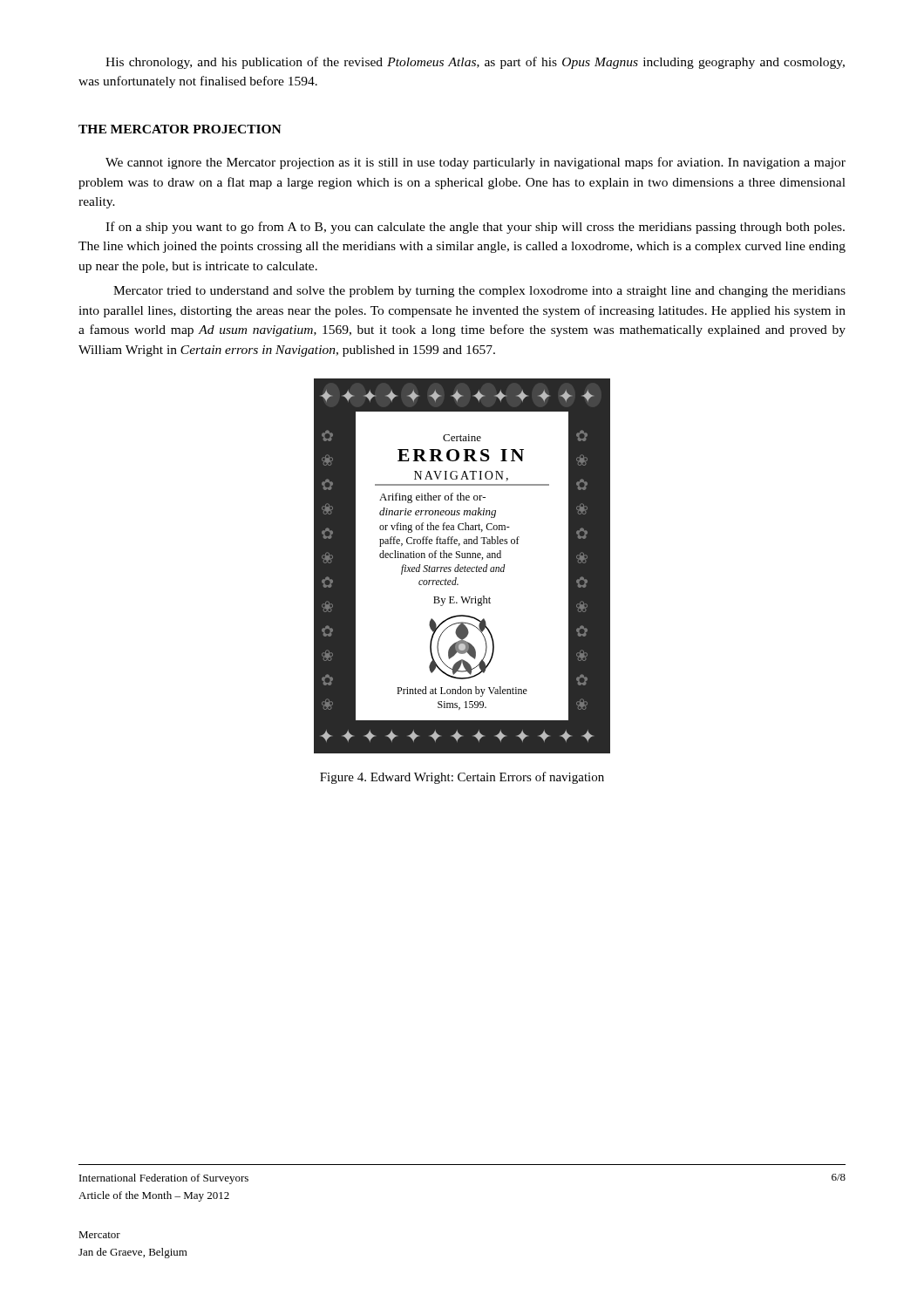Select the illustration
924x1308 pixels.
[x=462, y=569]
